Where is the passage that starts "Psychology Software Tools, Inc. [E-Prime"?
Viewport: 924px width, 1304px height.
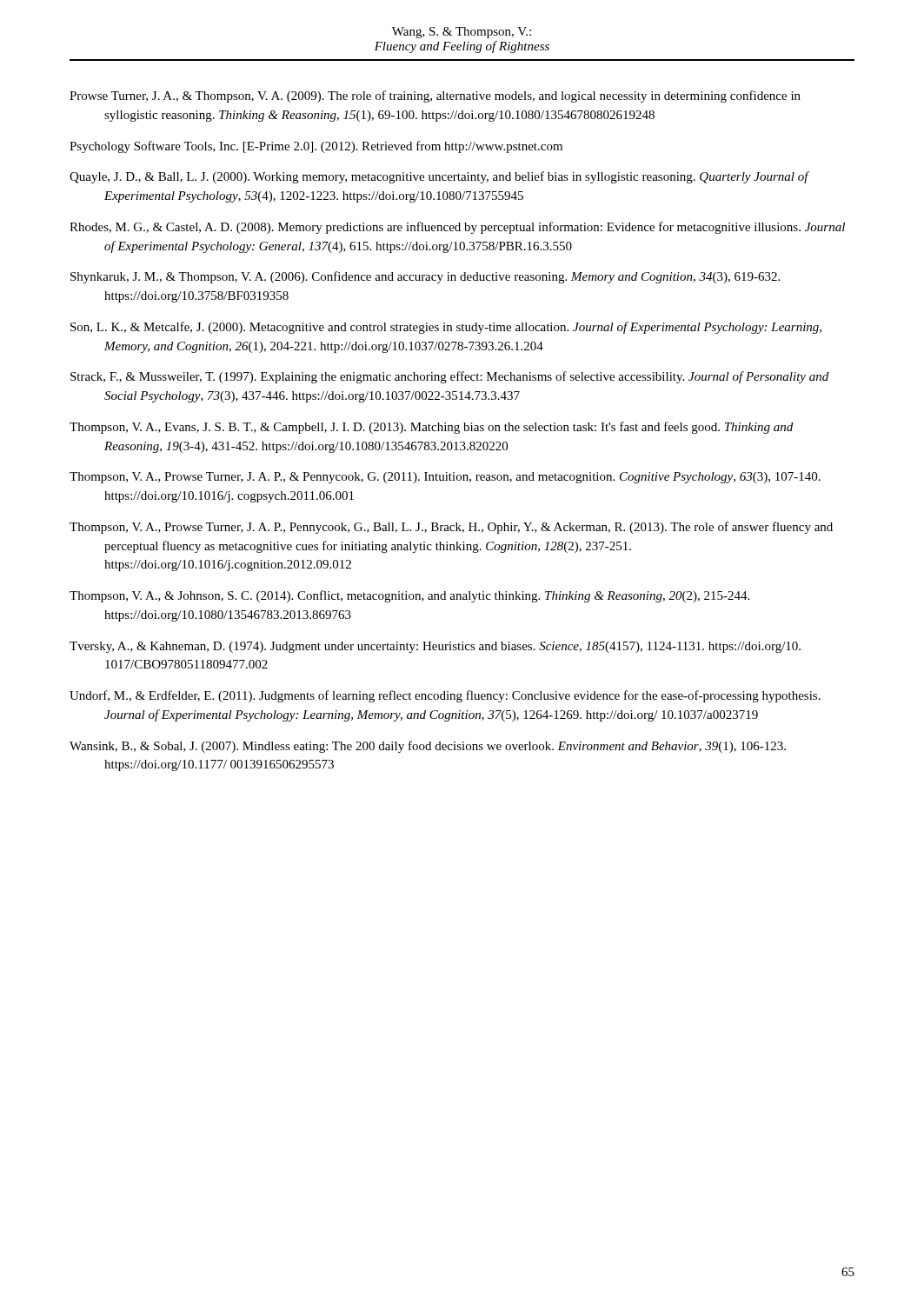[x=316, y=146]
